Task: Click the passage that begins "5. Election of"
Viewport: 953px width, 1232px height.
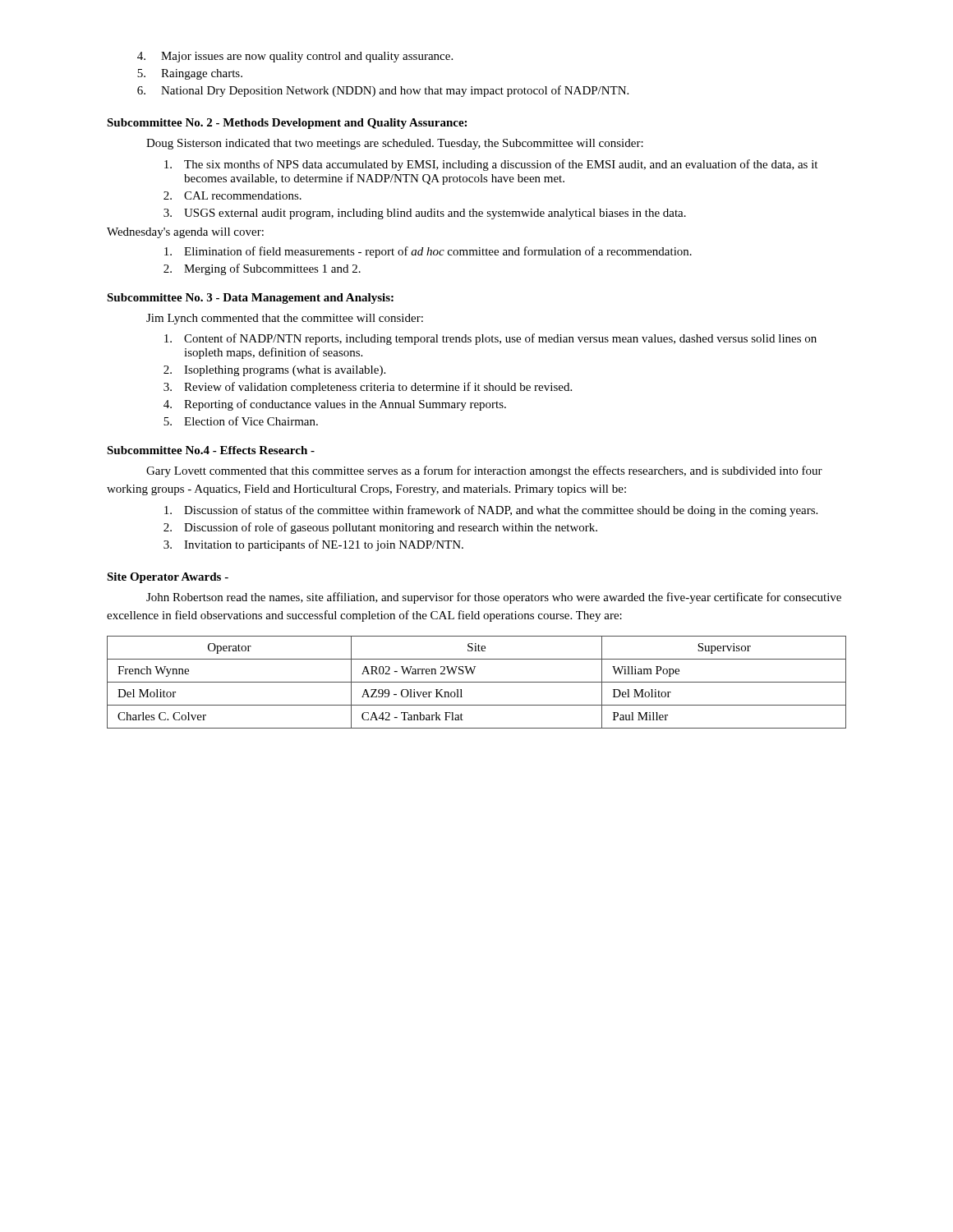Action: (241, 421)
